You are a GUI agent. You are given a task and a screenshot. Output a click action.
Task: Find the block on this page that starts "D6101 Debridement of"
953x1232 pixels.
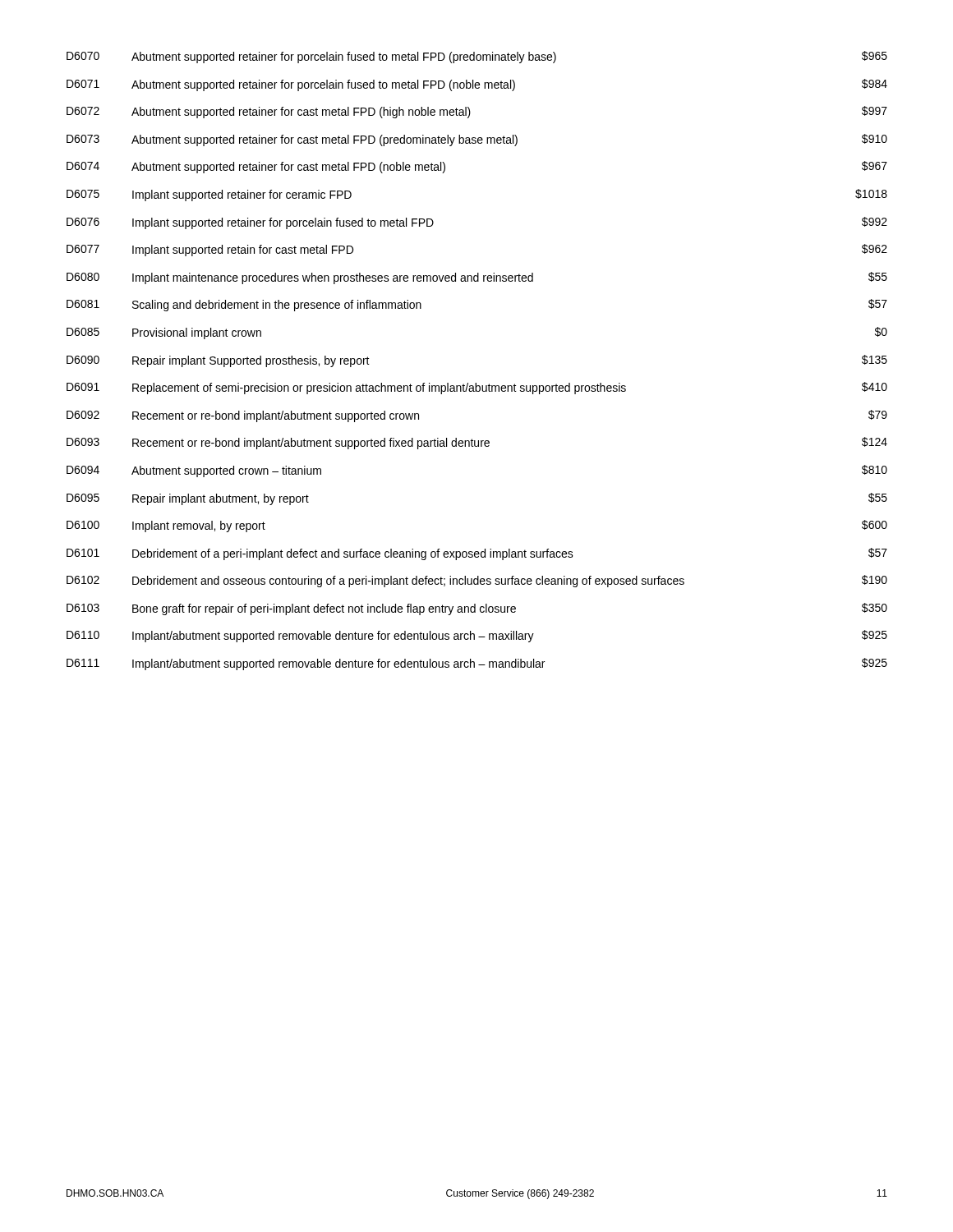(476, 554)
